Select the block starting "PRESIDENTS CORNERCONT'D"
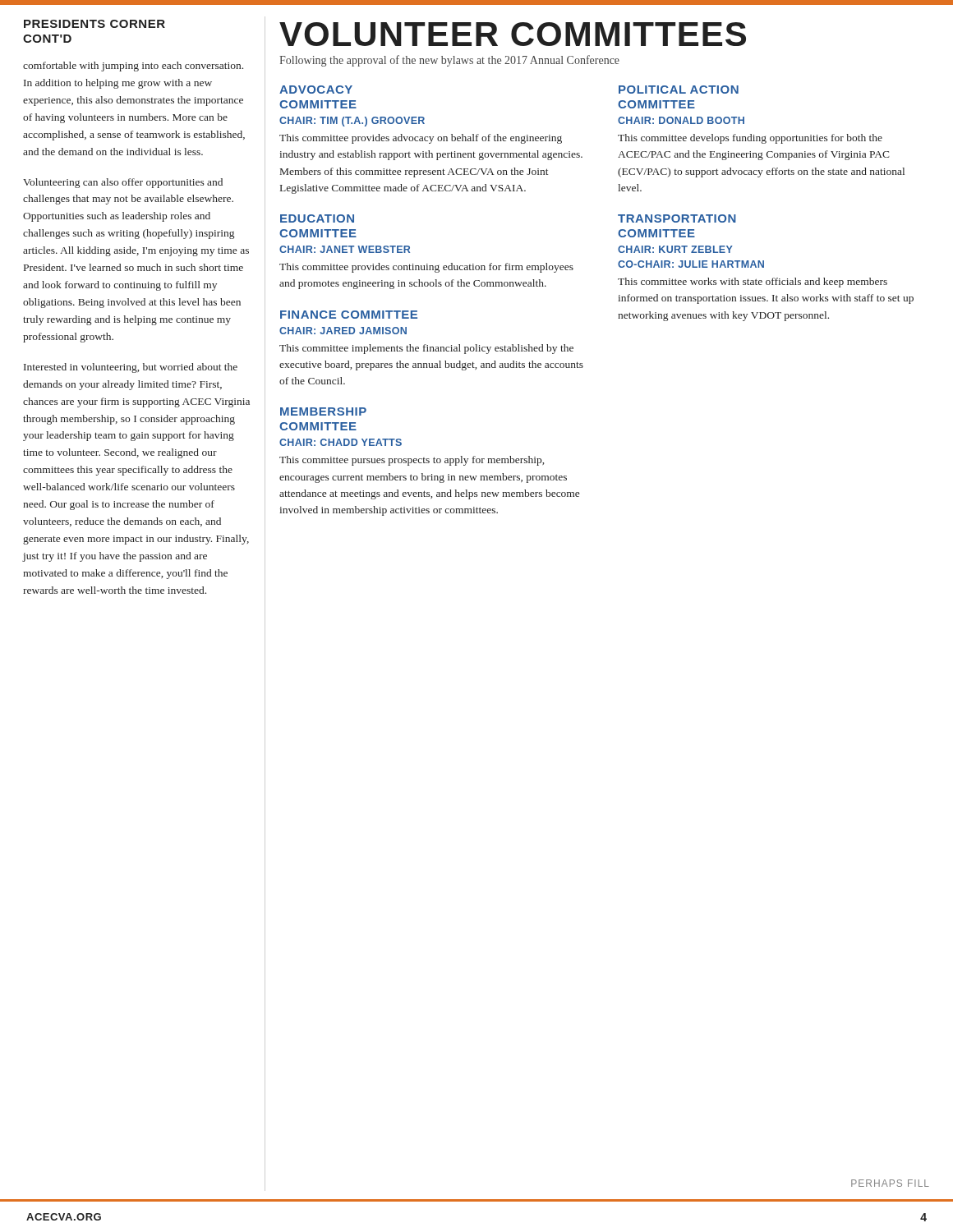The width and height of the screenshot is (953, 1232). click(x=138, y=31)
